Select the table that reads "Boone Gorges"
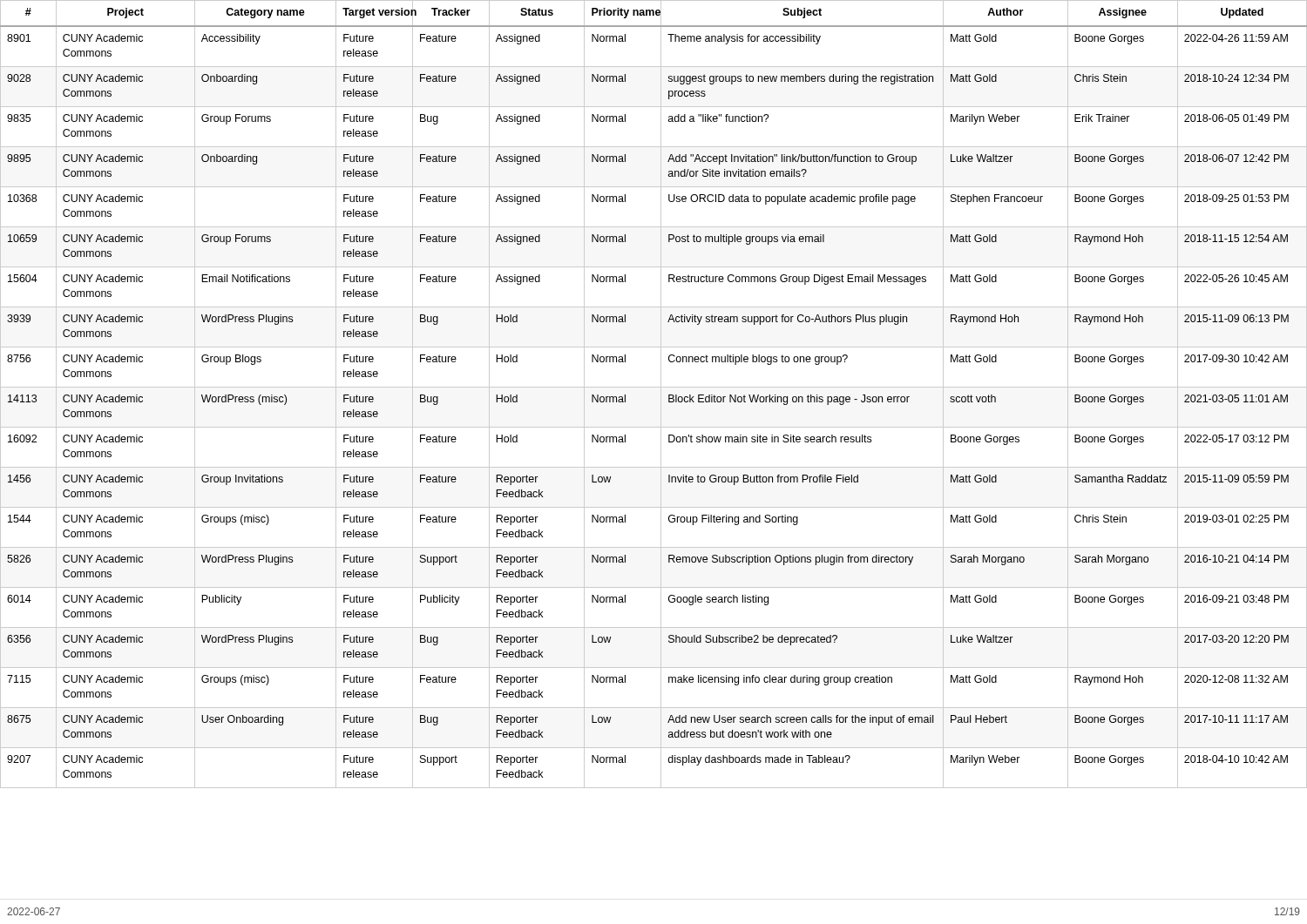 654,449
